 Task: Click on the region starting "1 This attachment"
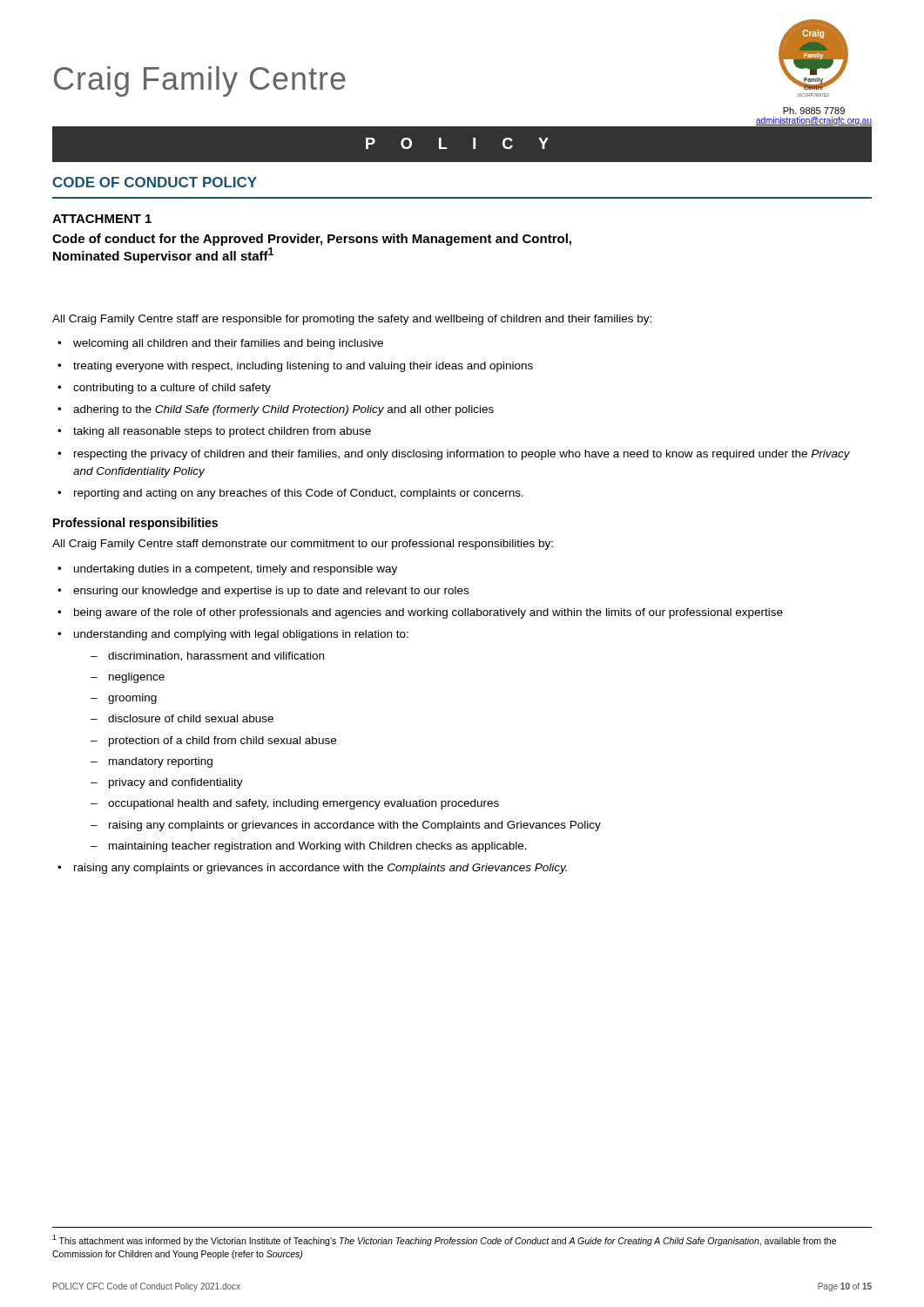[444, 1246]
